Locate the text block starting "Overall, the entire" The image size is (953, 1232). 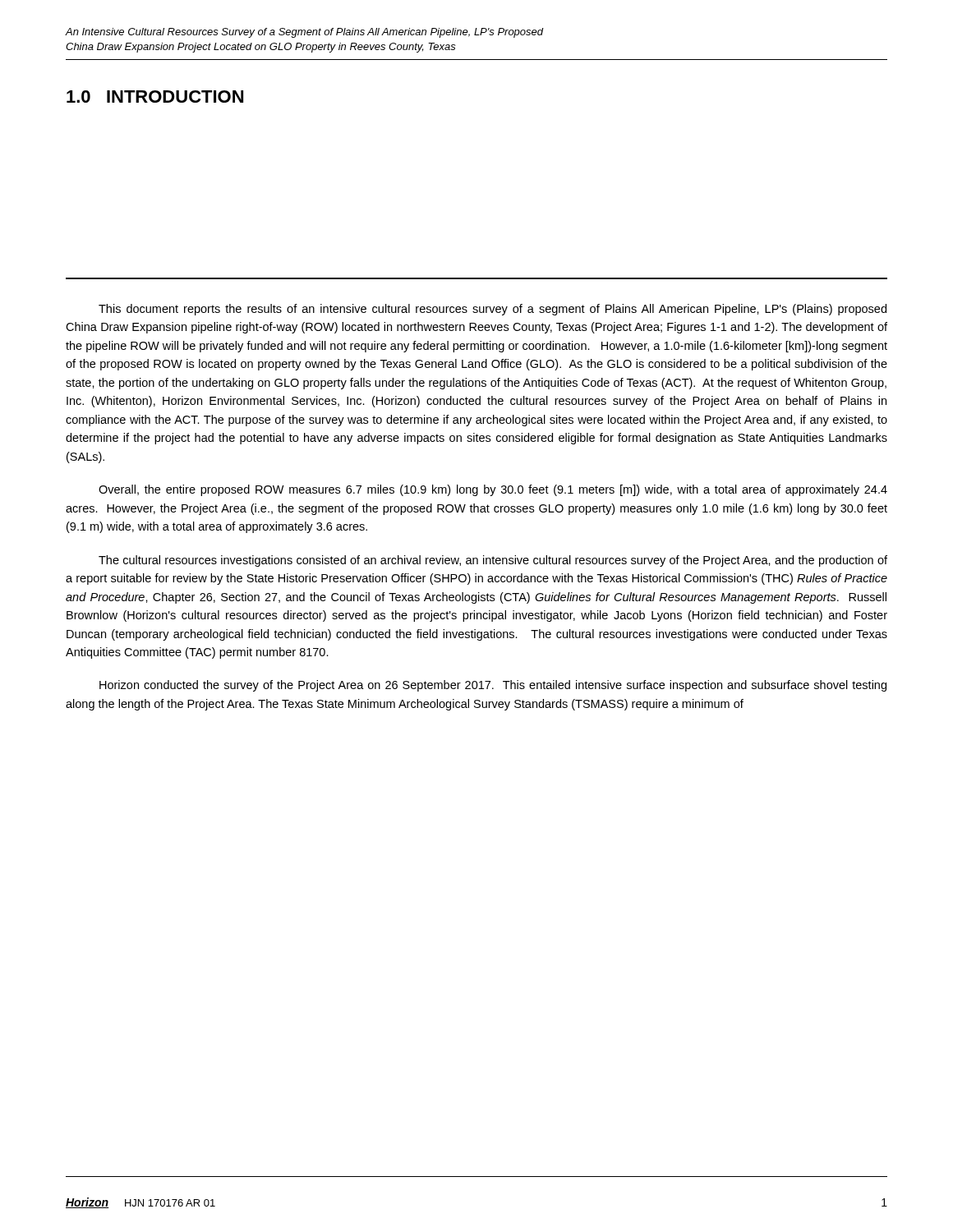476,508
